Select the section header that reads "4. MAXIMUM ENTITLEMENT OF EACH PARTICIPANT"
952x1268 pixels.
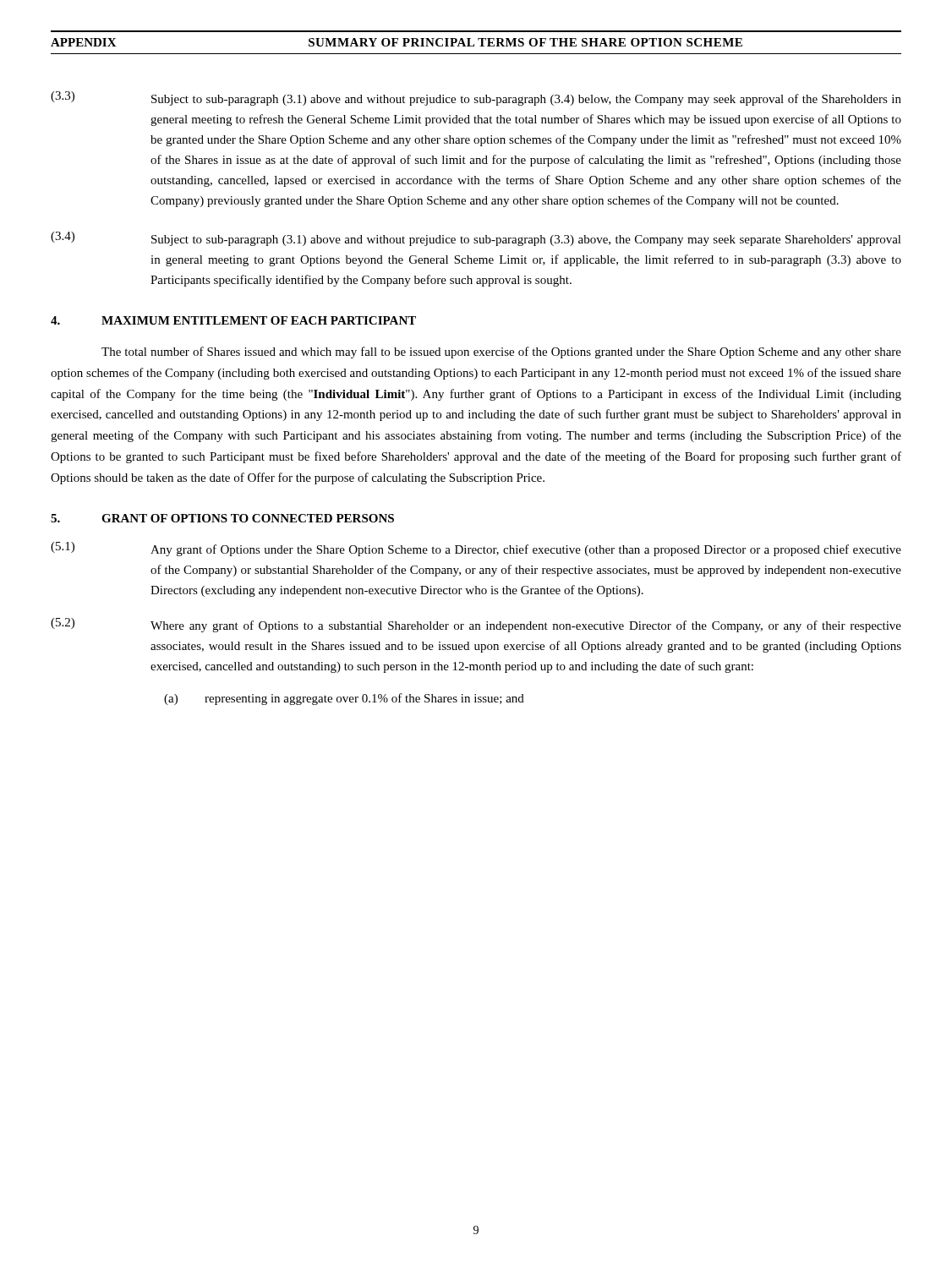click(x=233, y=321)
